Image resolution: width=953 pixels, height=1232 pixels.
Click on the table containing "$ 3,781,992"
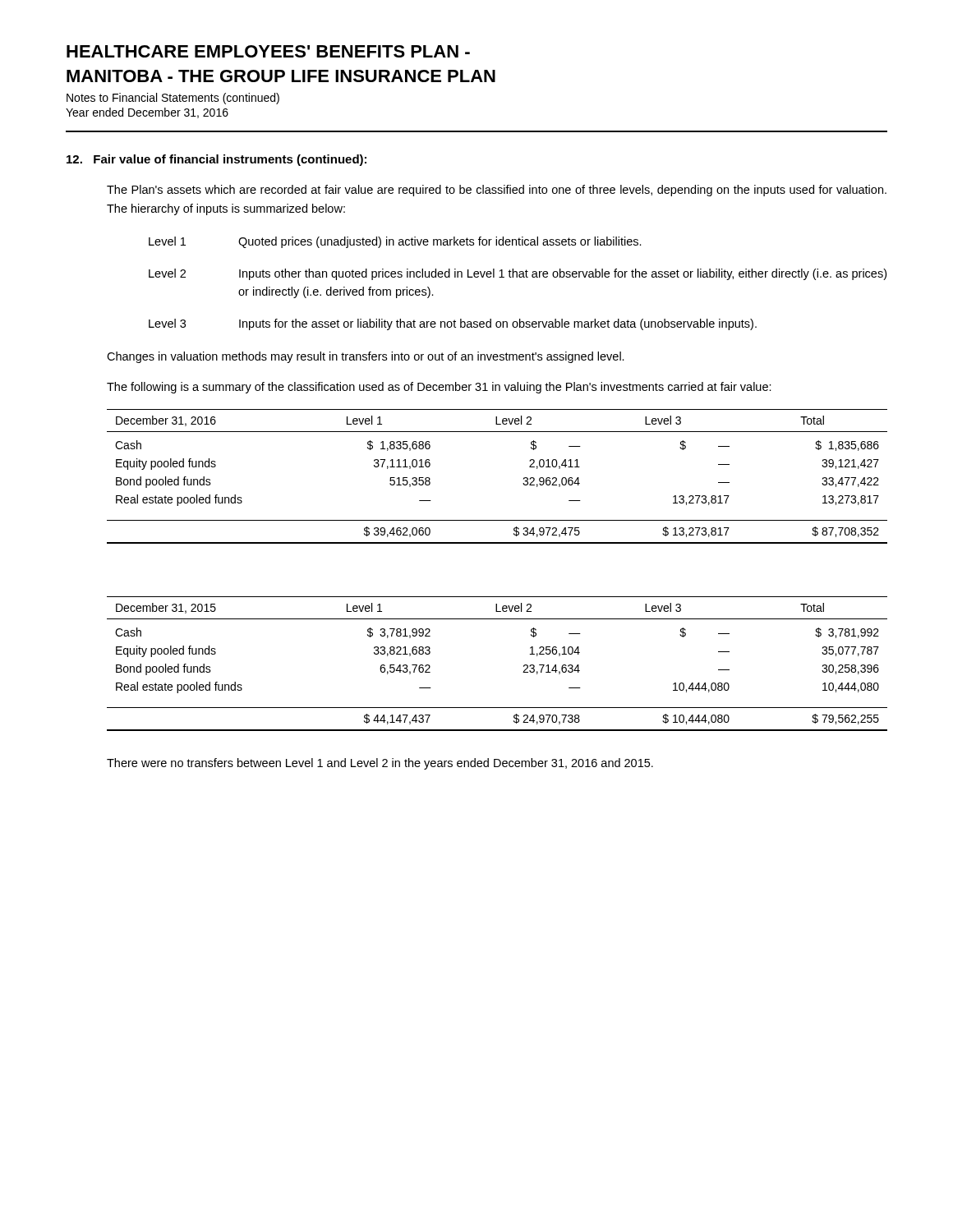(x=497, y=664)
